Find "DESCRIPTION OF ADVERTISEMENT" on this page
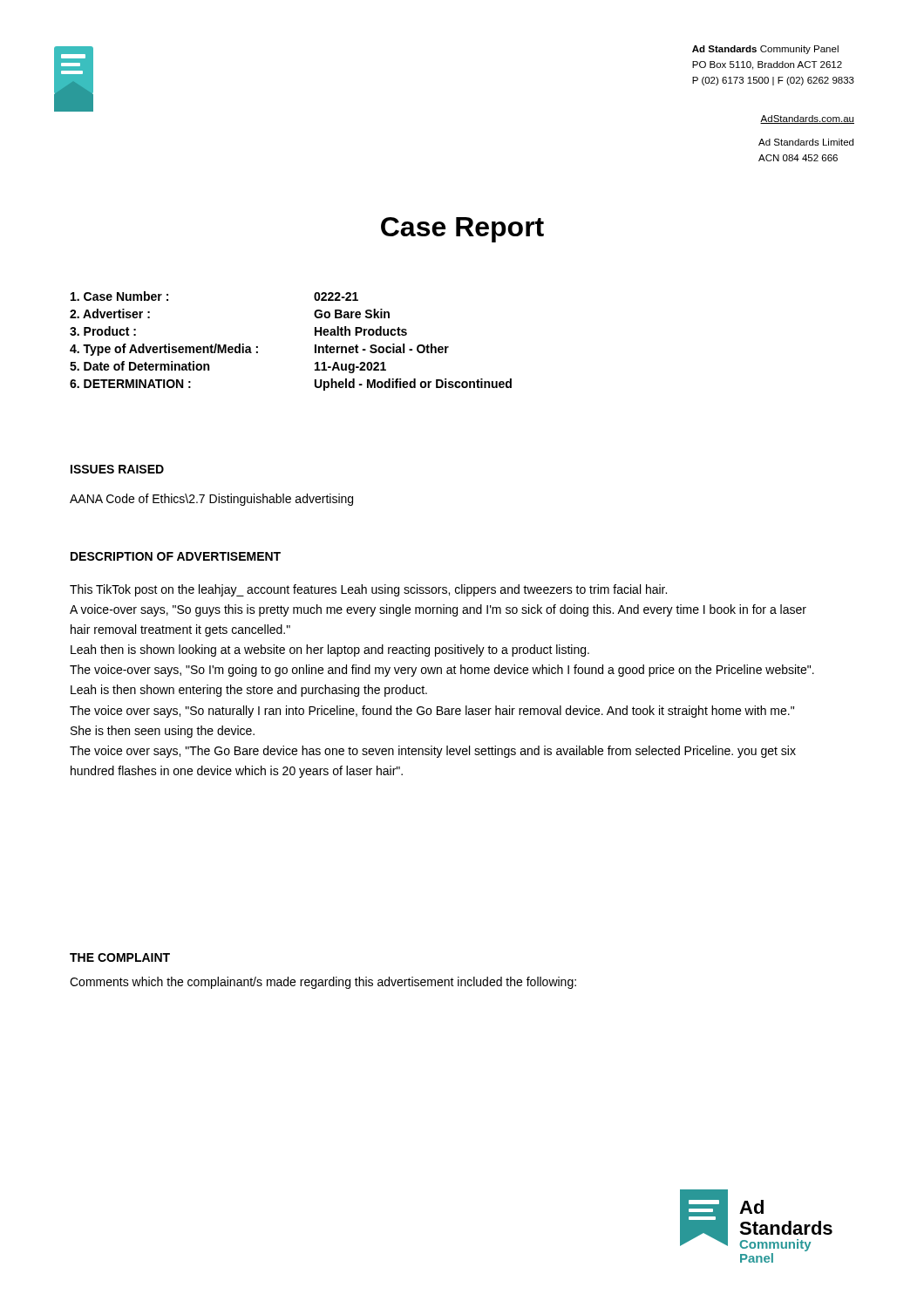The image size is (924, 1308). (x=175, y=556)
